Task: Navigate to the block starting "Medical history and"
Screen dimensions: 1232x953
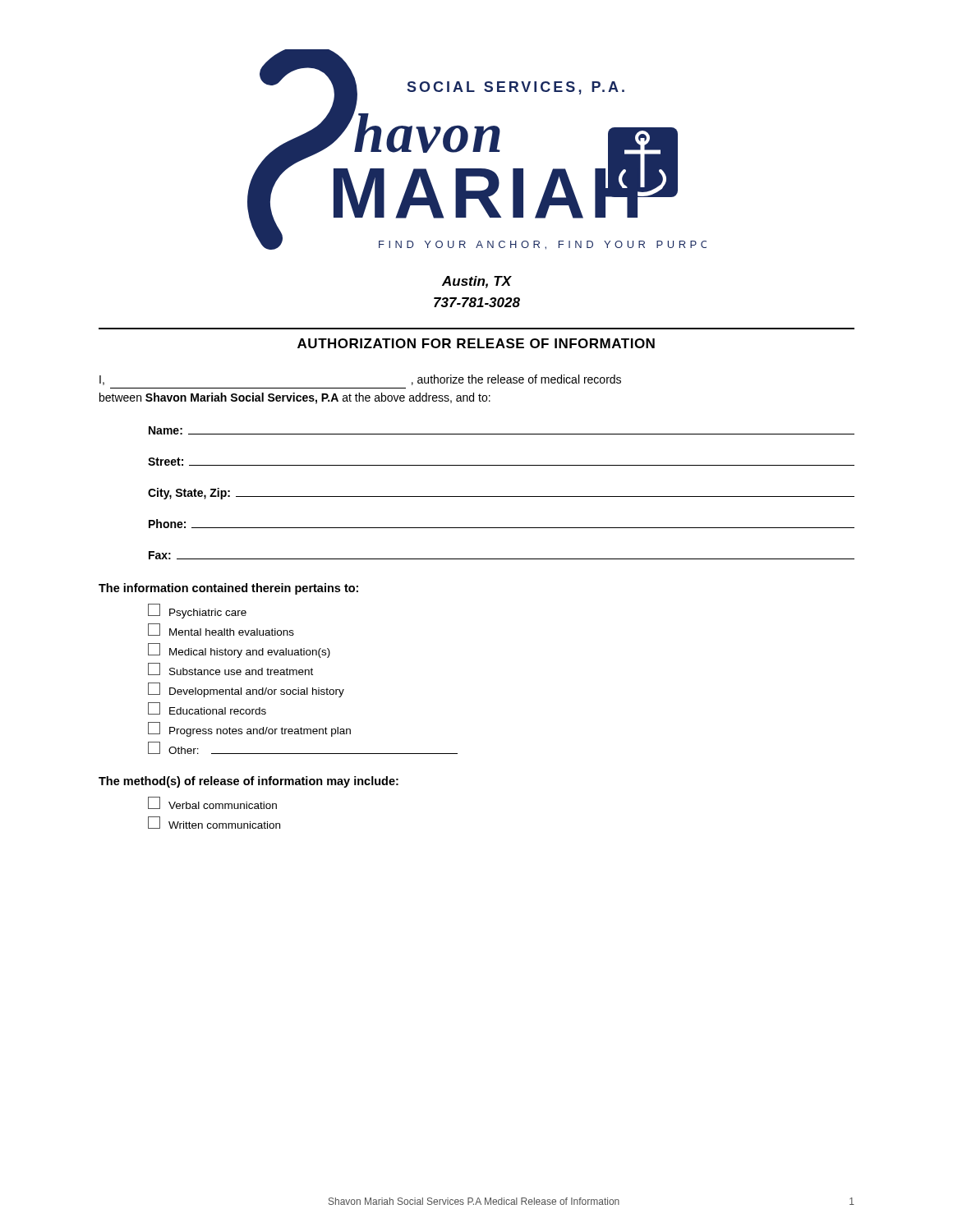Action: click(x=239, y=650)
